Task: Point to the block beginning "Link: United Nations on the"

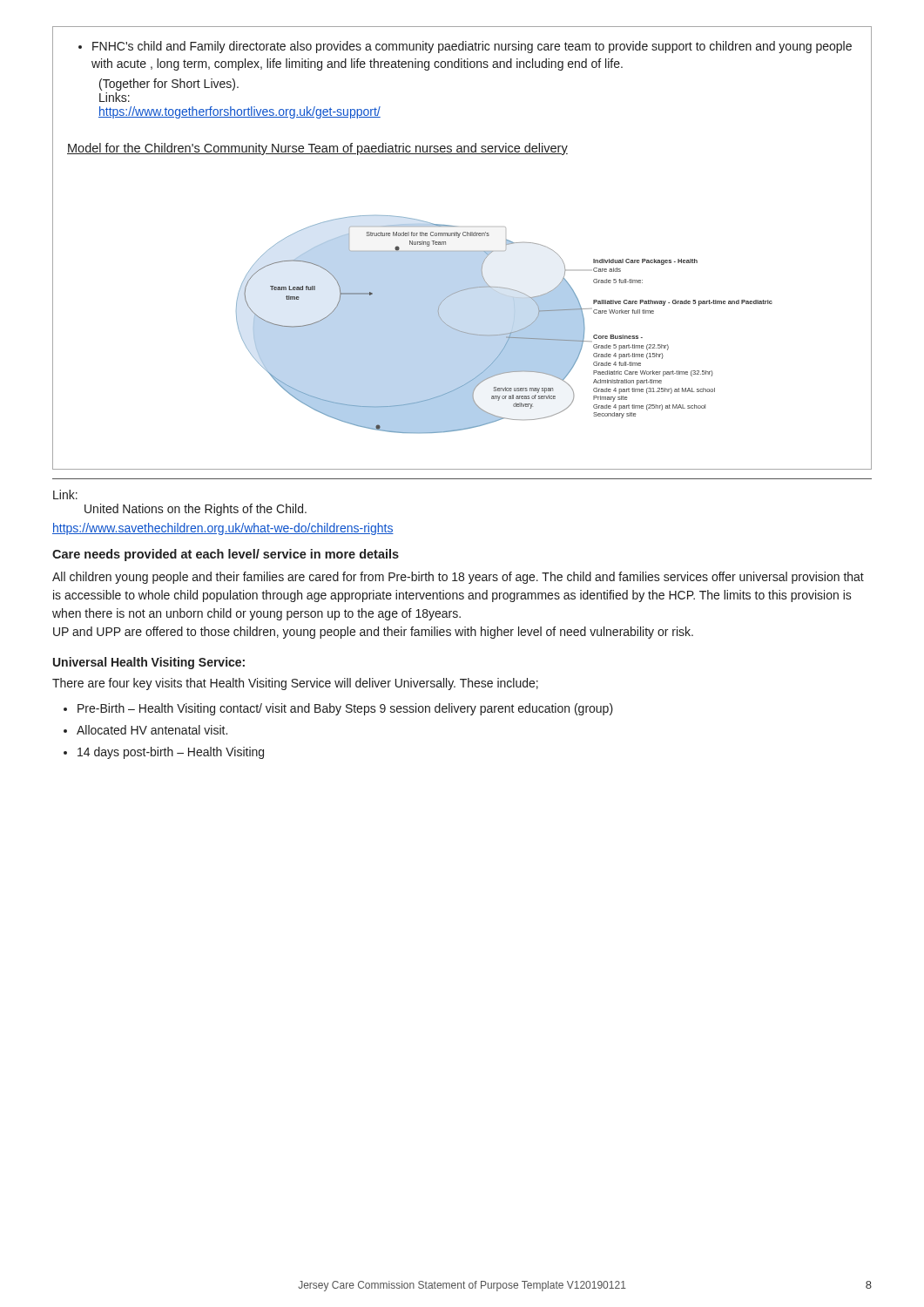Action: tap(65, 494)
